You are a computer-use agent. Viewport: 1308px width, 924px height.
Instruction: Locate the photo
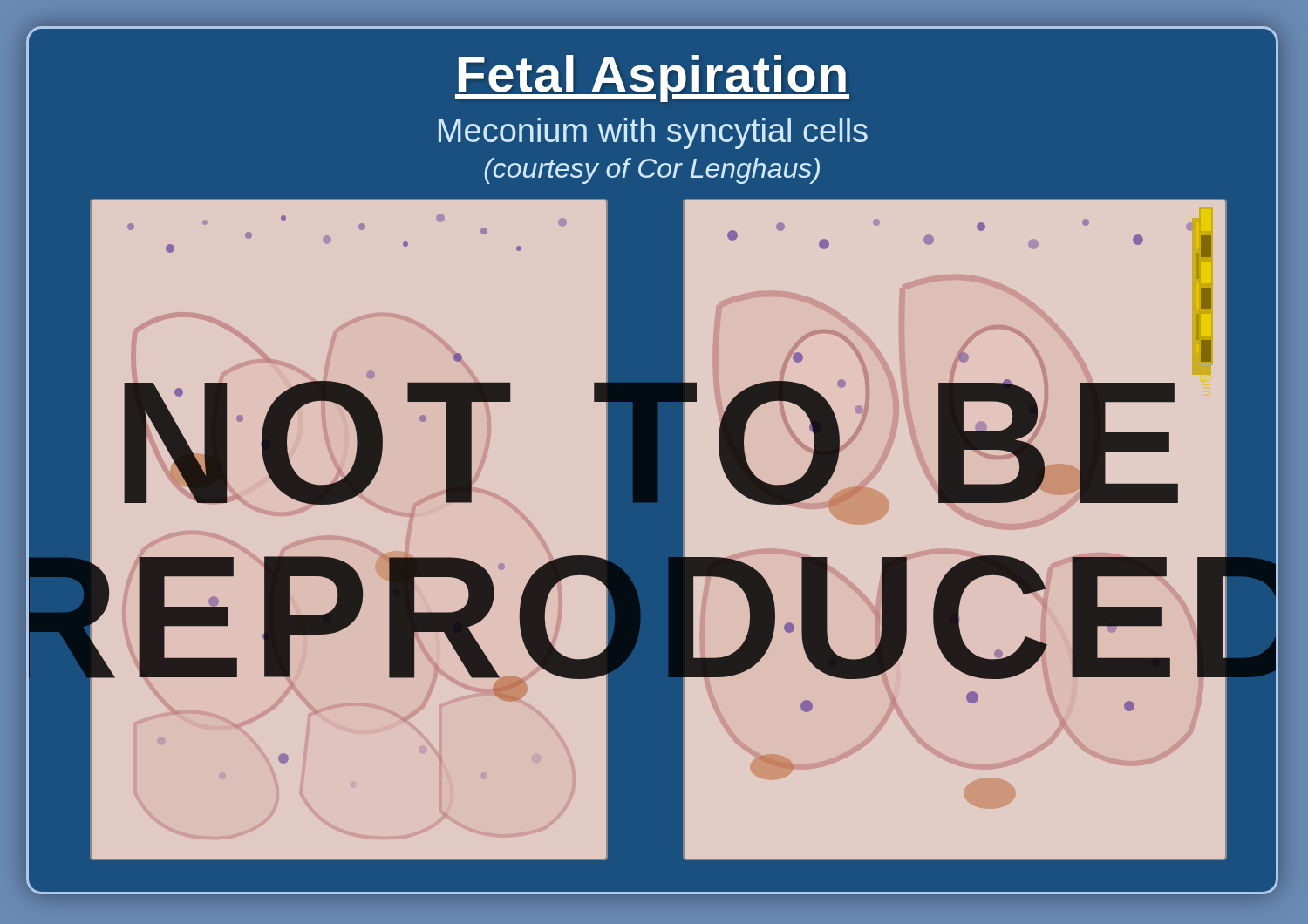coord(657,530)
